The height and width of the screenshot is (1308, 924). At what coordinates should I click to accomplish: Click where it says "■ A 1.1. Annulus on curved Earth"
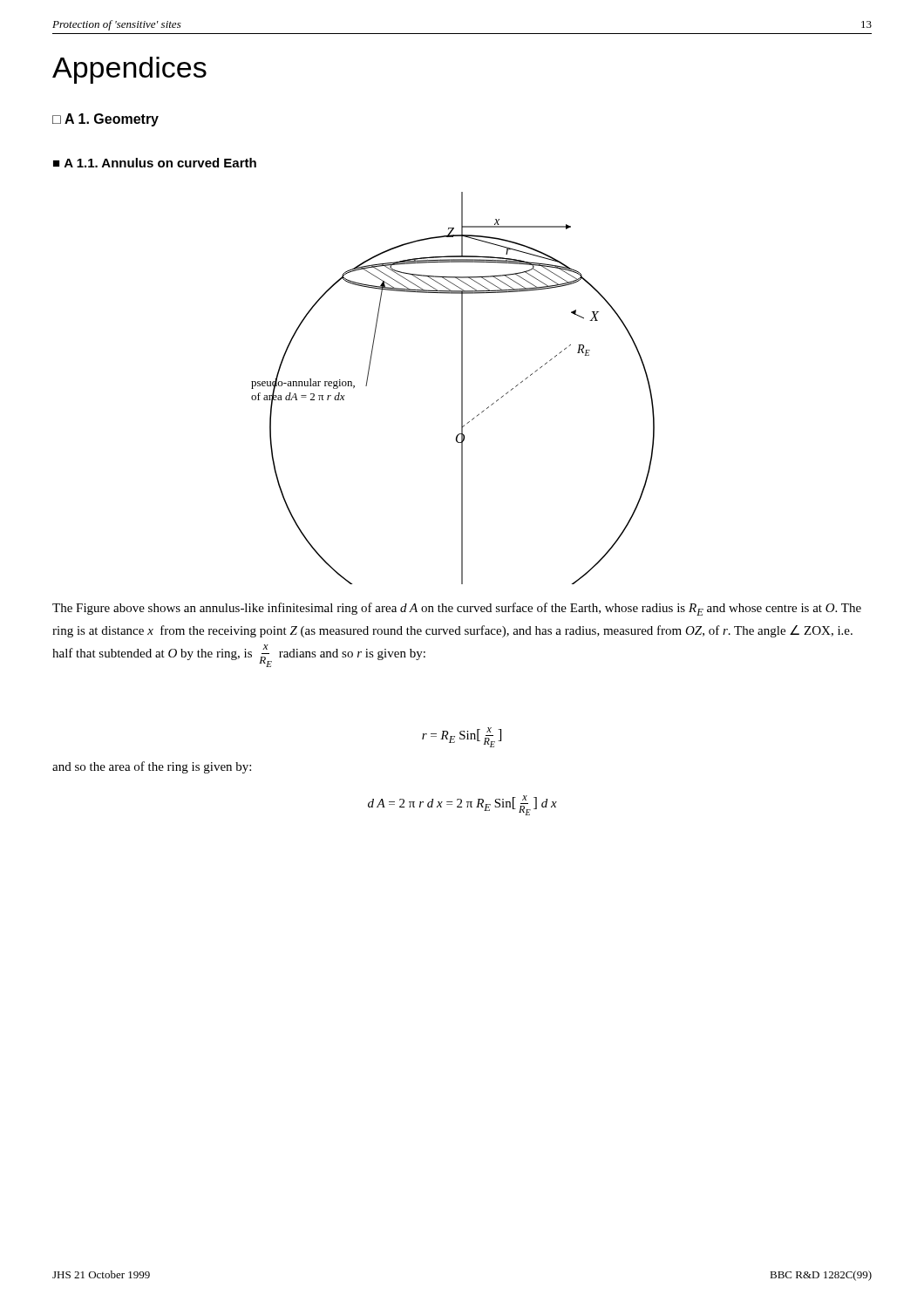[x=155, y=163]
